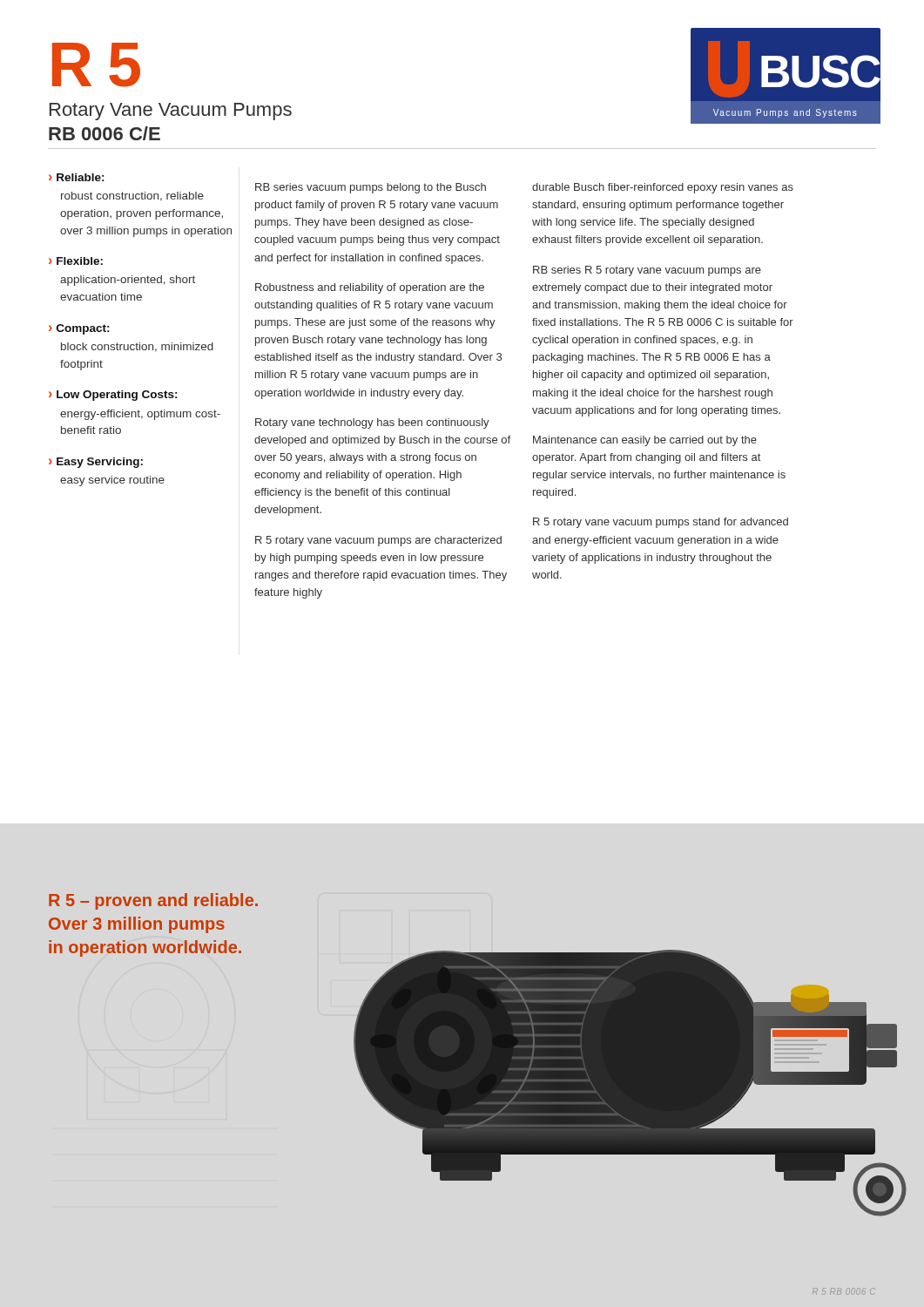Select the logo
The image size is (924, 1307).
[786, 76]
